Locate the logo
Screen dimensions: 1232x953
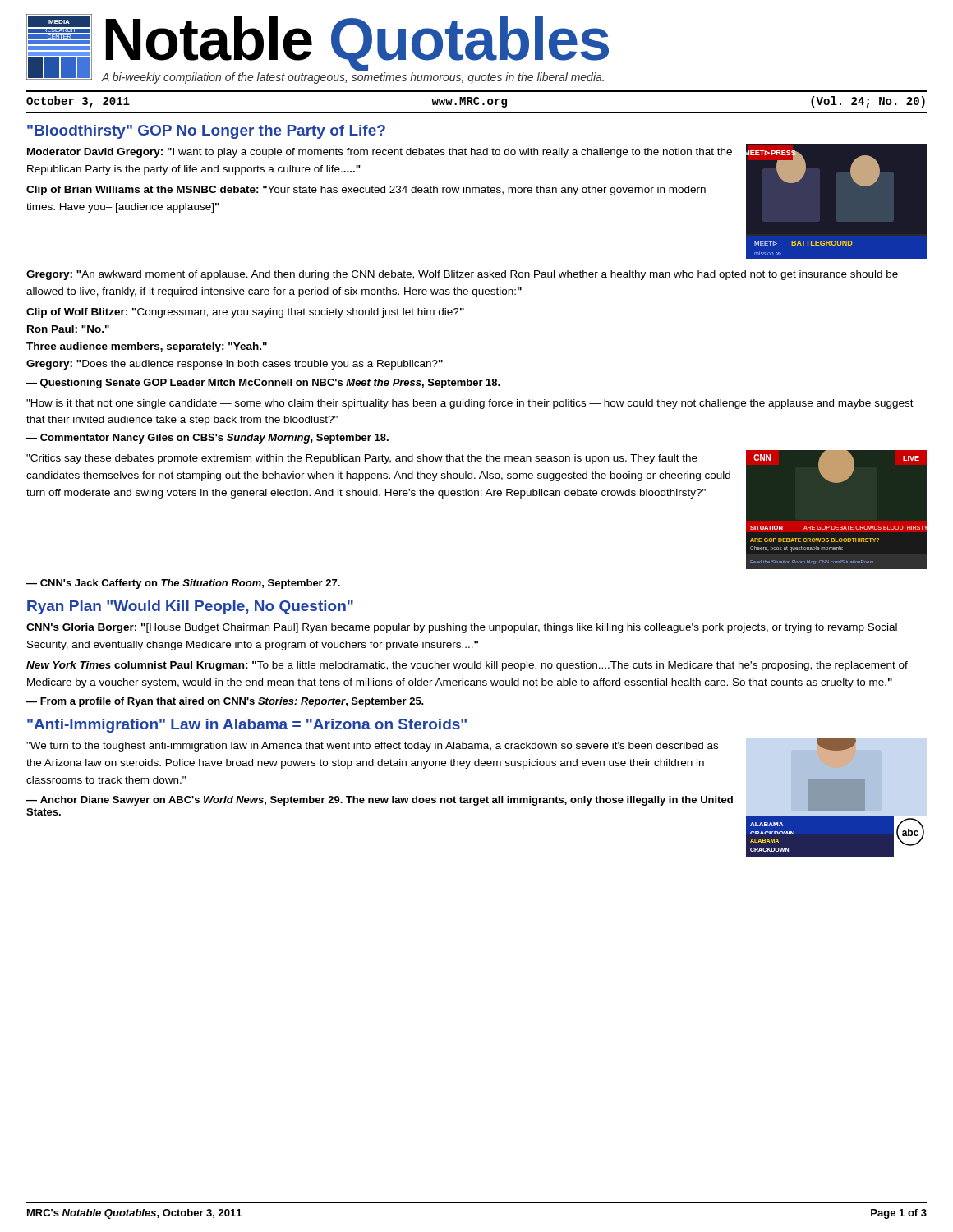click(59, 47)
